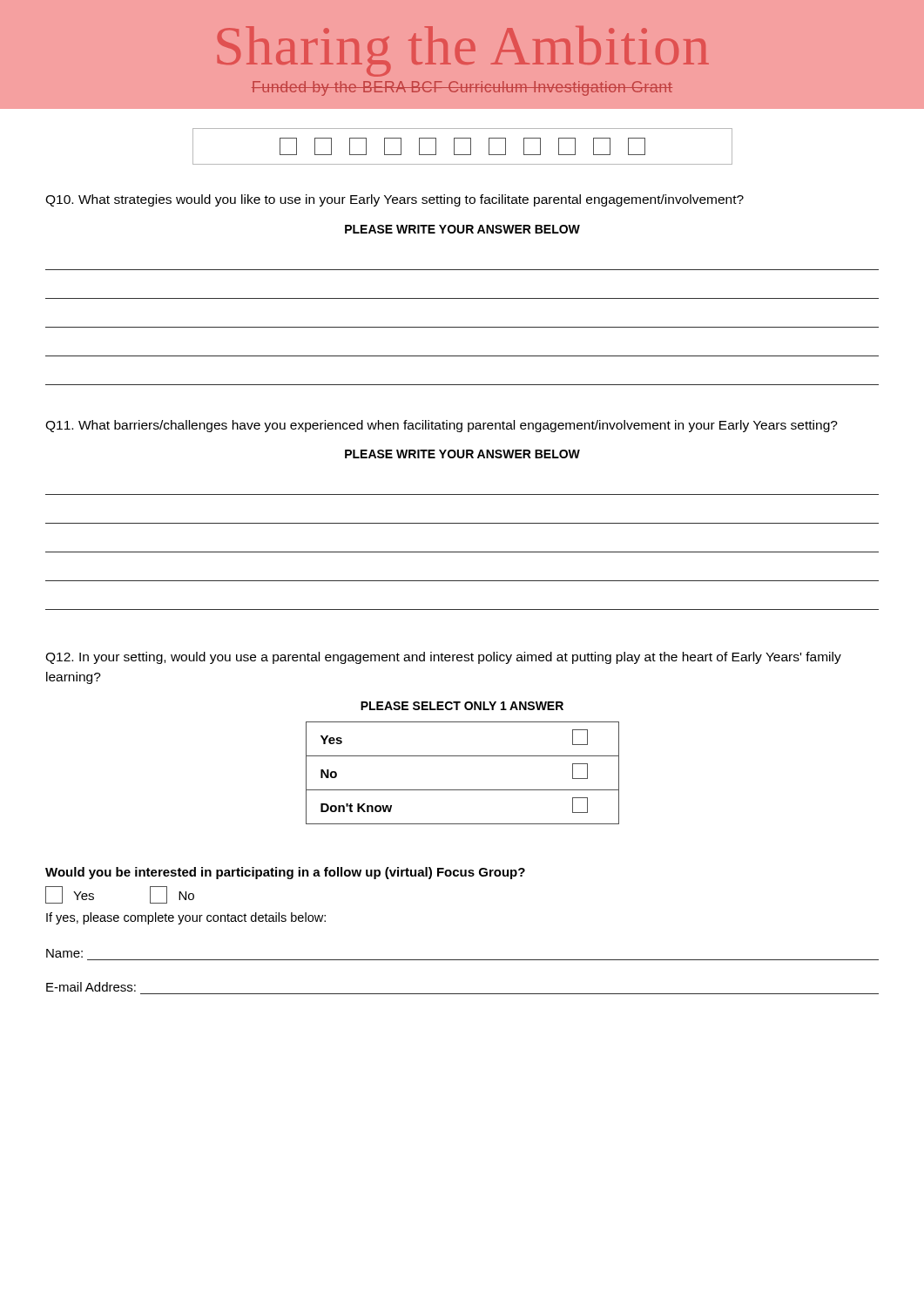Screen dimensions: 1307x924
Task: Point to the block beginning "PLEASE SELECT ONLY"
Action: (462, 706)
